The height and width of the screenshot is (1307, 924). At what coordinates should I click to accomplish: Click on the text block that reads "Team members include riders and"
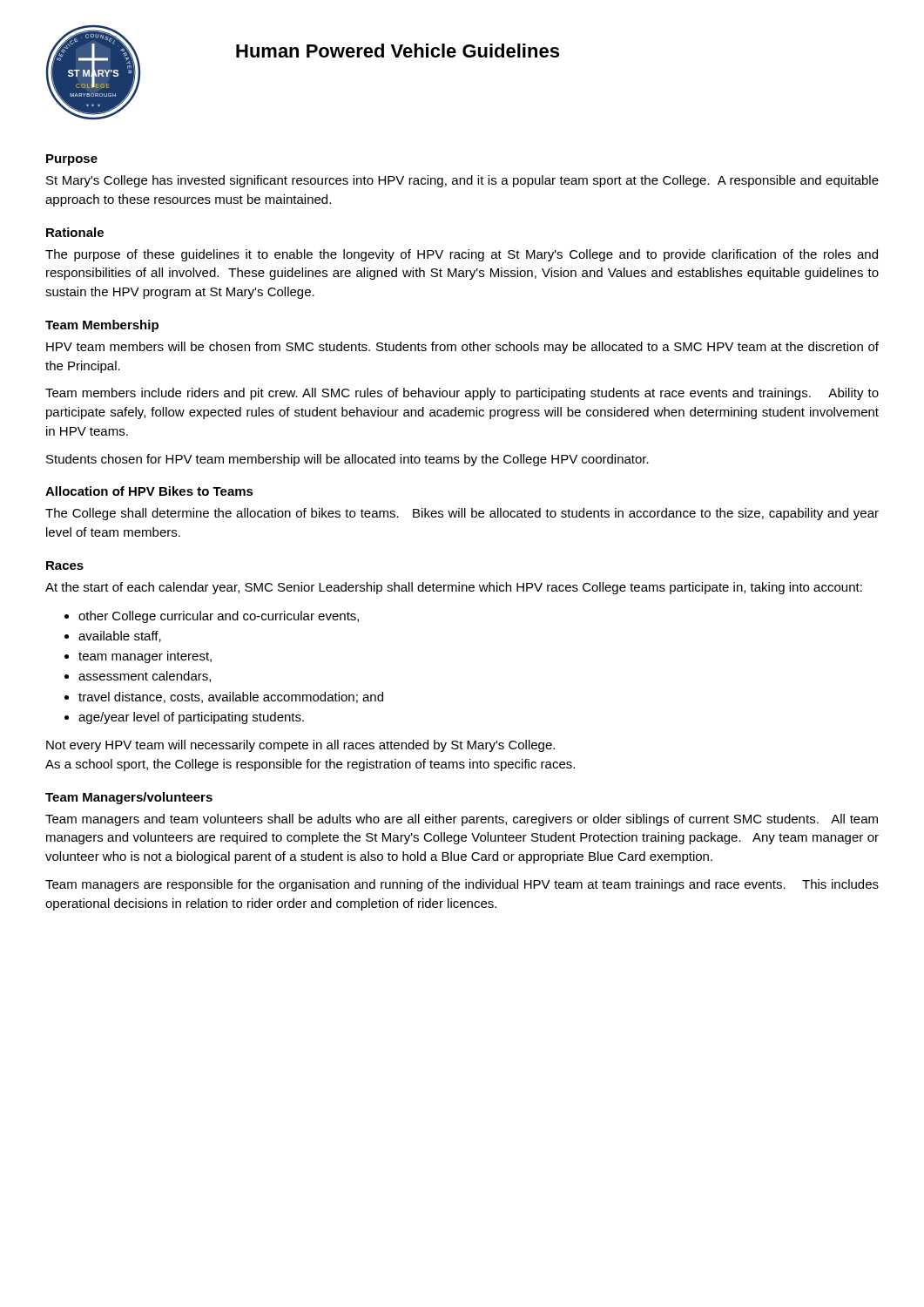click(462, 412)
